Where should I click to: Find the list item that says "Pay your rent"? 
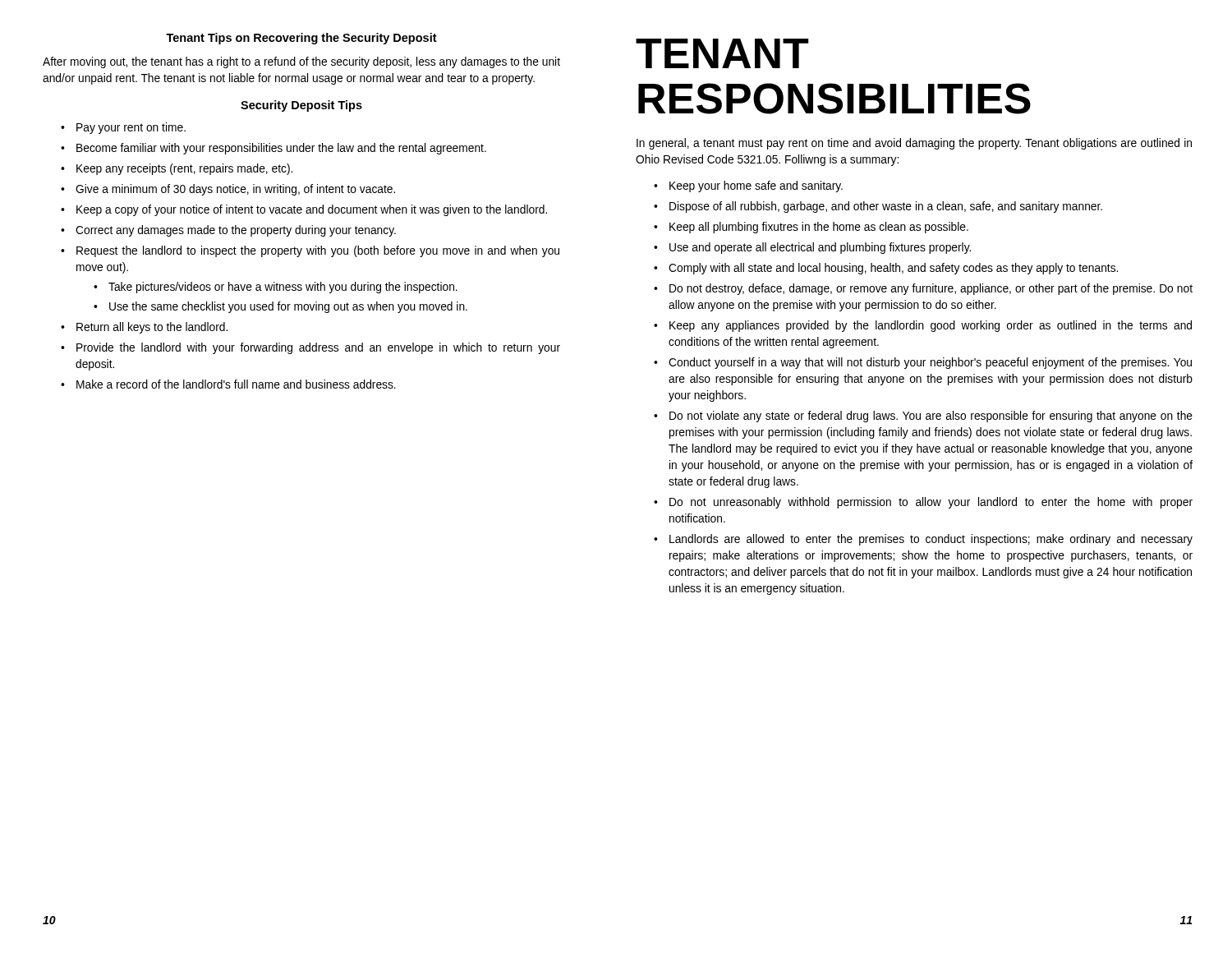point(131,128)
